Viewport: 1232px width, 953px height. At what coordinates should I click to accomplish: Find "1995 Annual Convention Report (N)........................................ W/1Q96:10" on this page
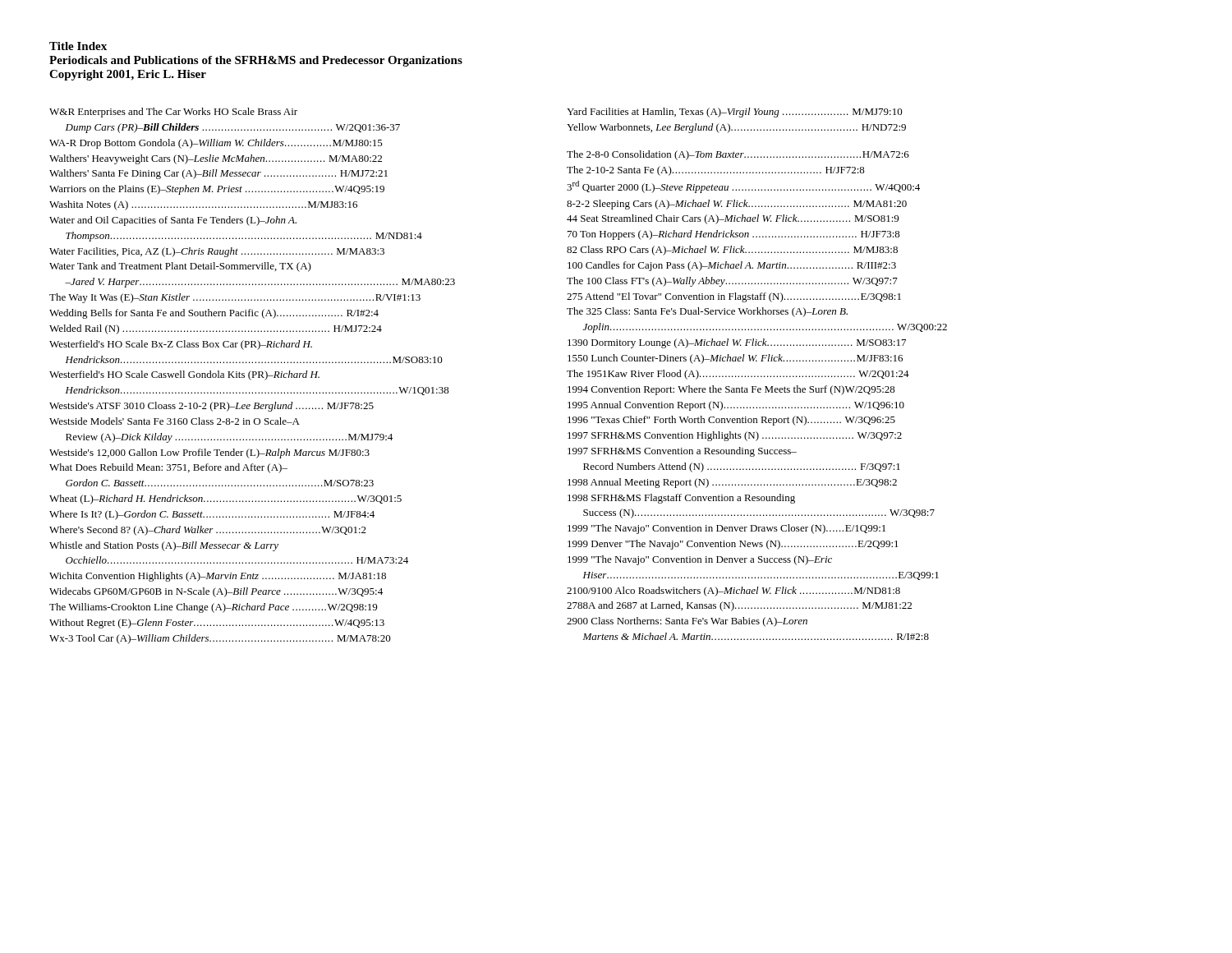(x=736, y=404)
